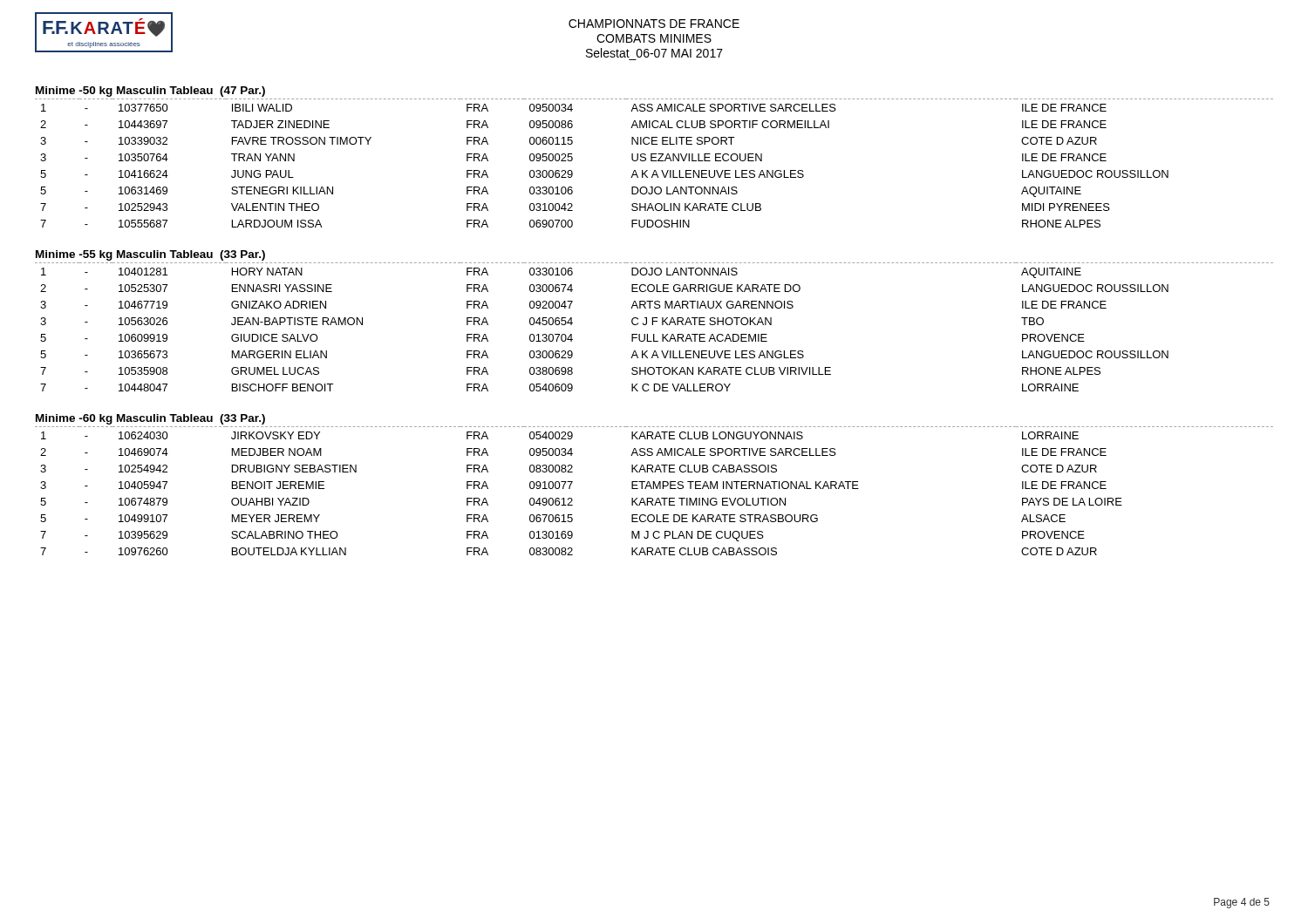The width and height of the screenshot is (1308, 924).
Task: Point to the region starting "Minime -50 kg Masculin Tableau"
Action: pyautogui.click(x=150, y=90)
